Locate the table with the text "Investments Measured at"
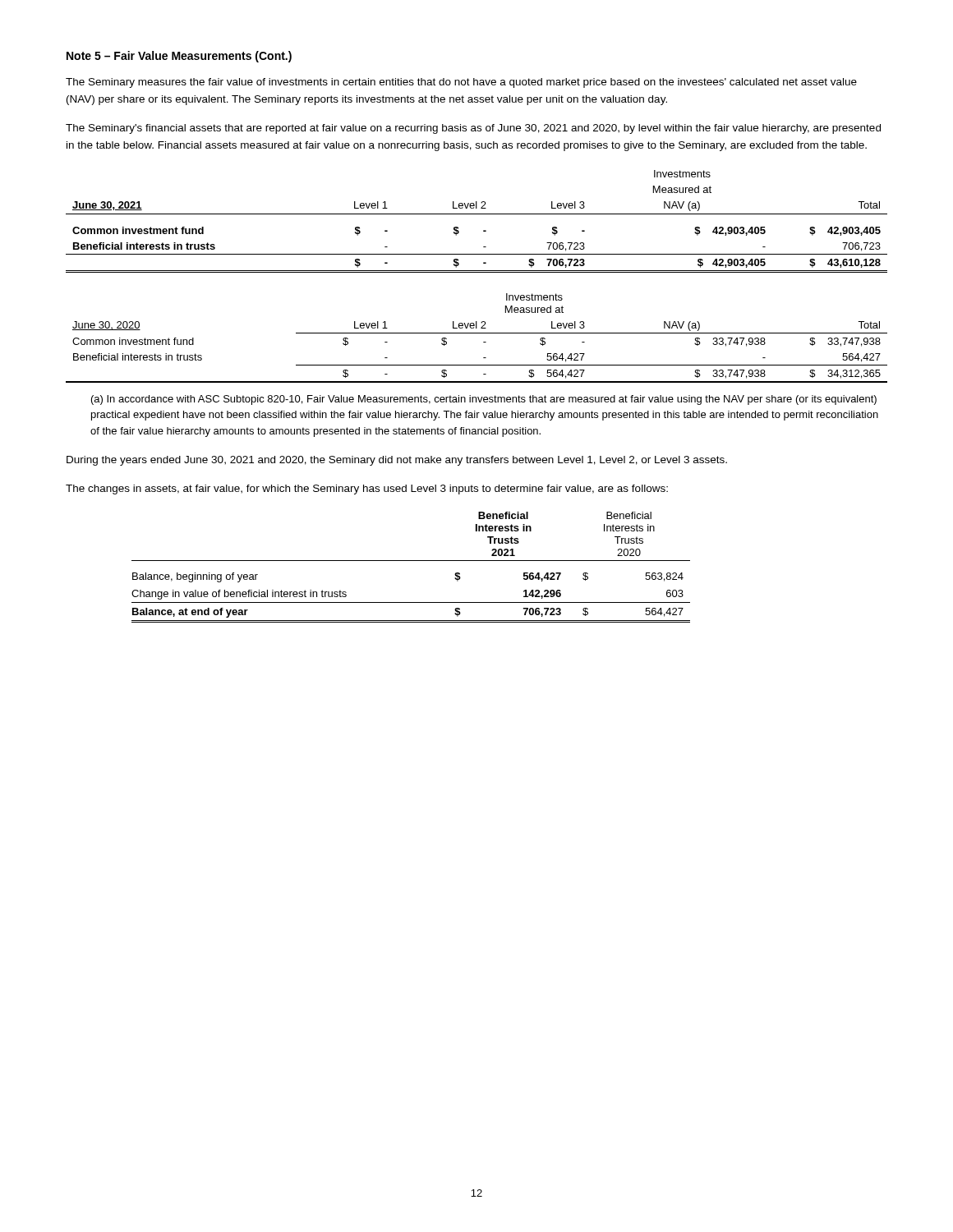 476,274
